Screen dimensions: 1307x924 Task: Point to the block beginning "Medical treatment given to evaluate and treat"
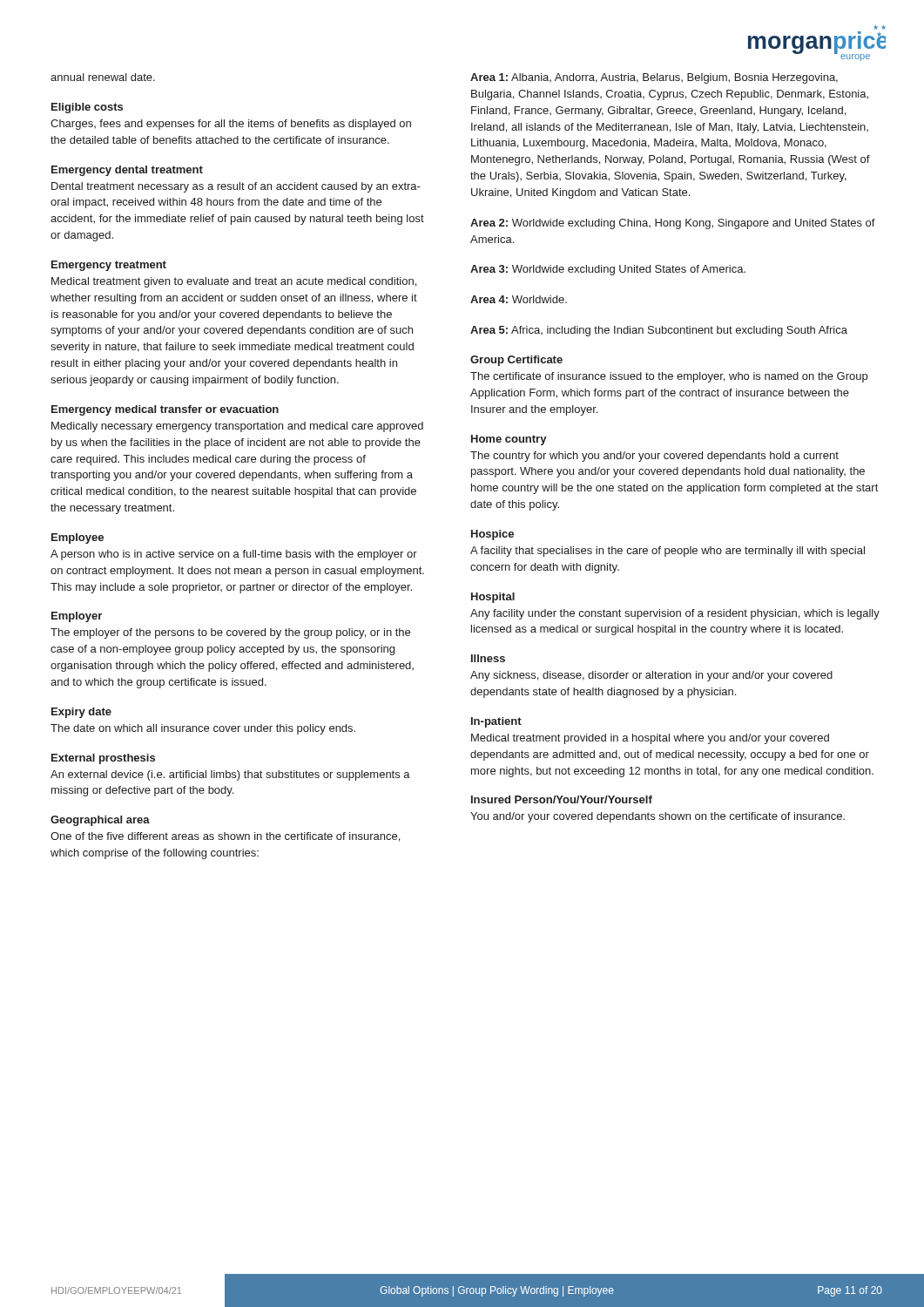(x=234, y=330)
